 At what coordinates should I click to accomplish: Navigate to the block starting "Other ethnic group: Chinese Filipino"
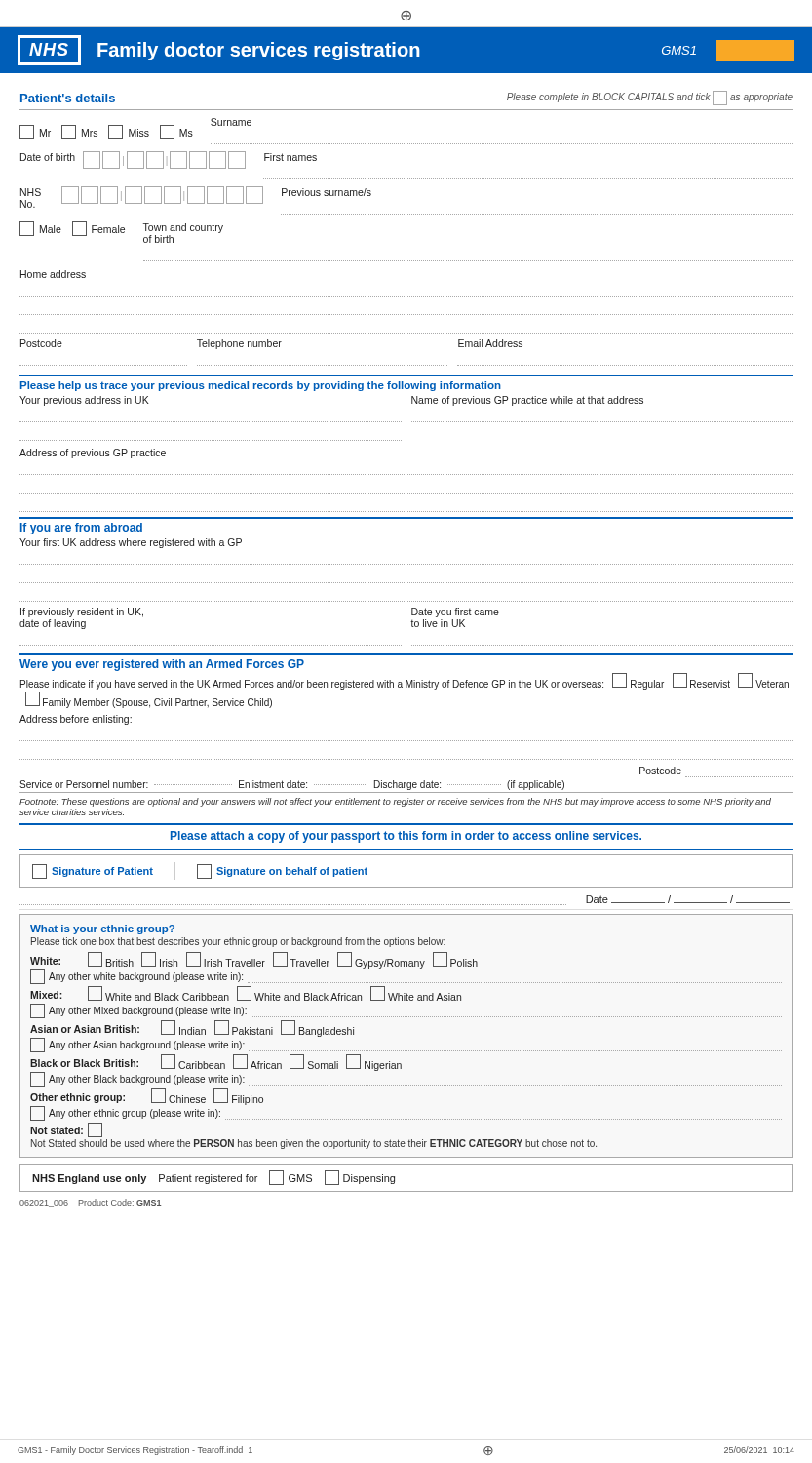point(406,1105)
